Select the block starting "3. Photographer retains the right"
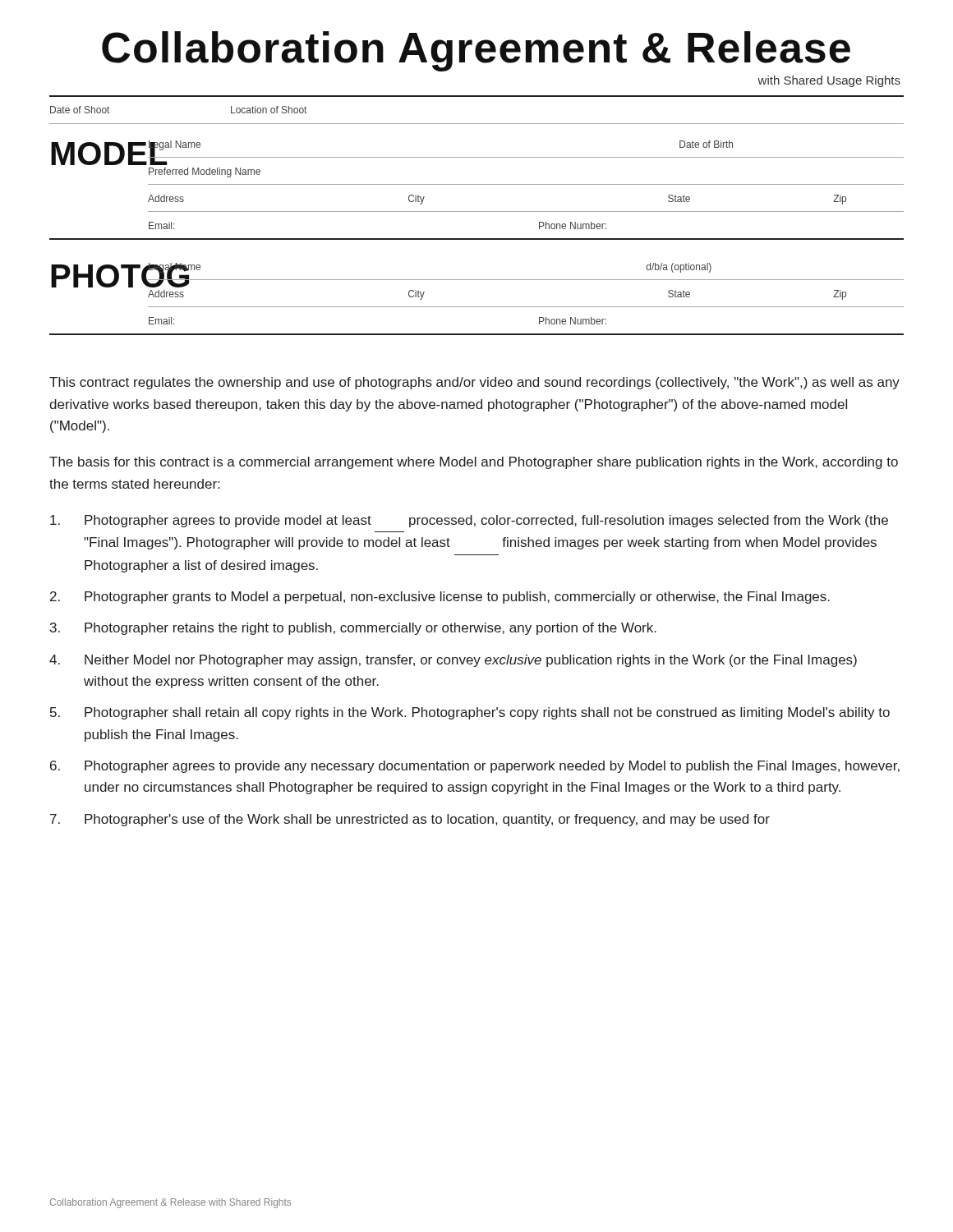953x1232 pixels. (476, 629)
